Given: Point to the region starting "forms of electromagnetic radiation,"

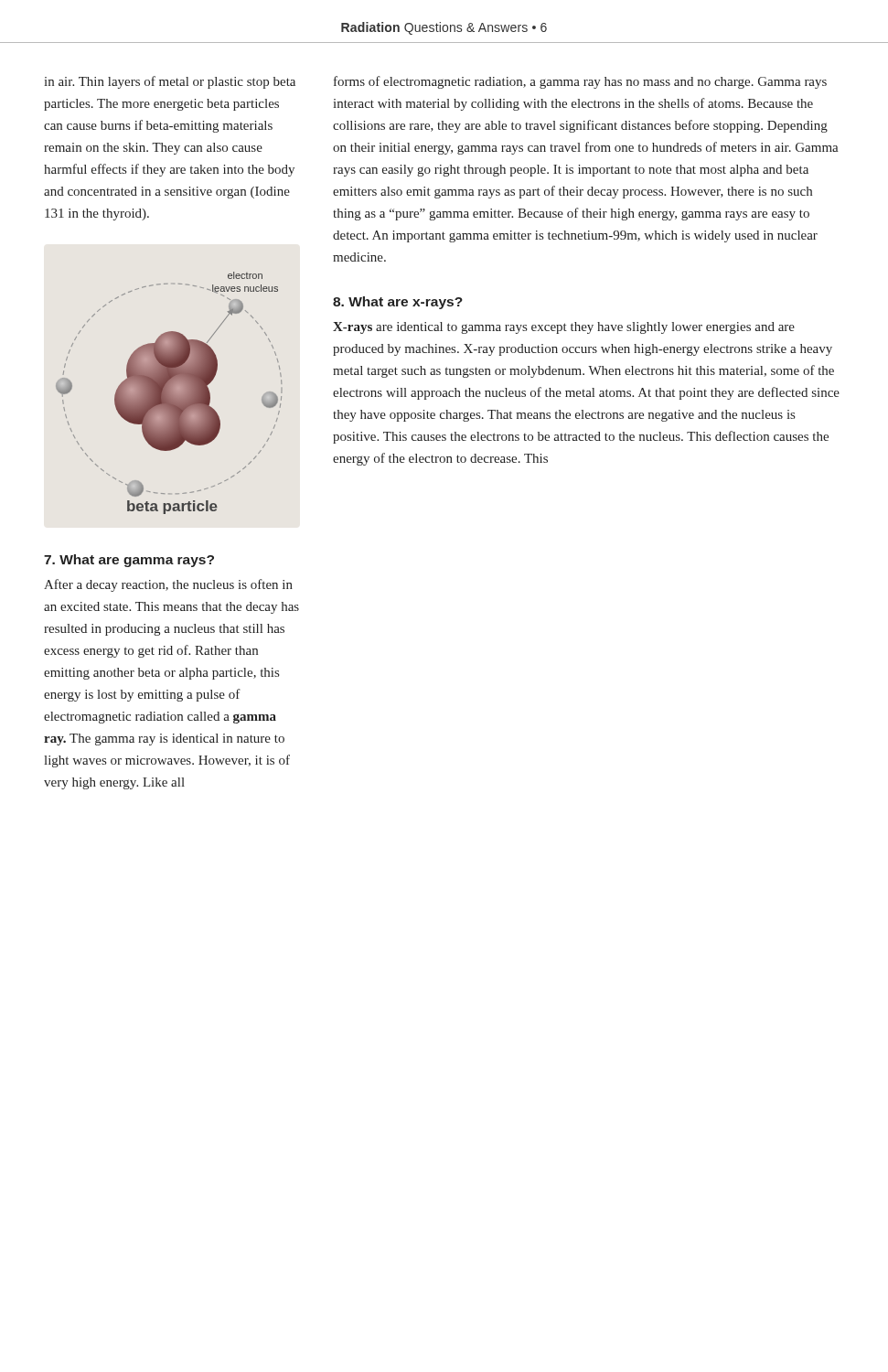Looking at the screenshot, I should point(586,169).
